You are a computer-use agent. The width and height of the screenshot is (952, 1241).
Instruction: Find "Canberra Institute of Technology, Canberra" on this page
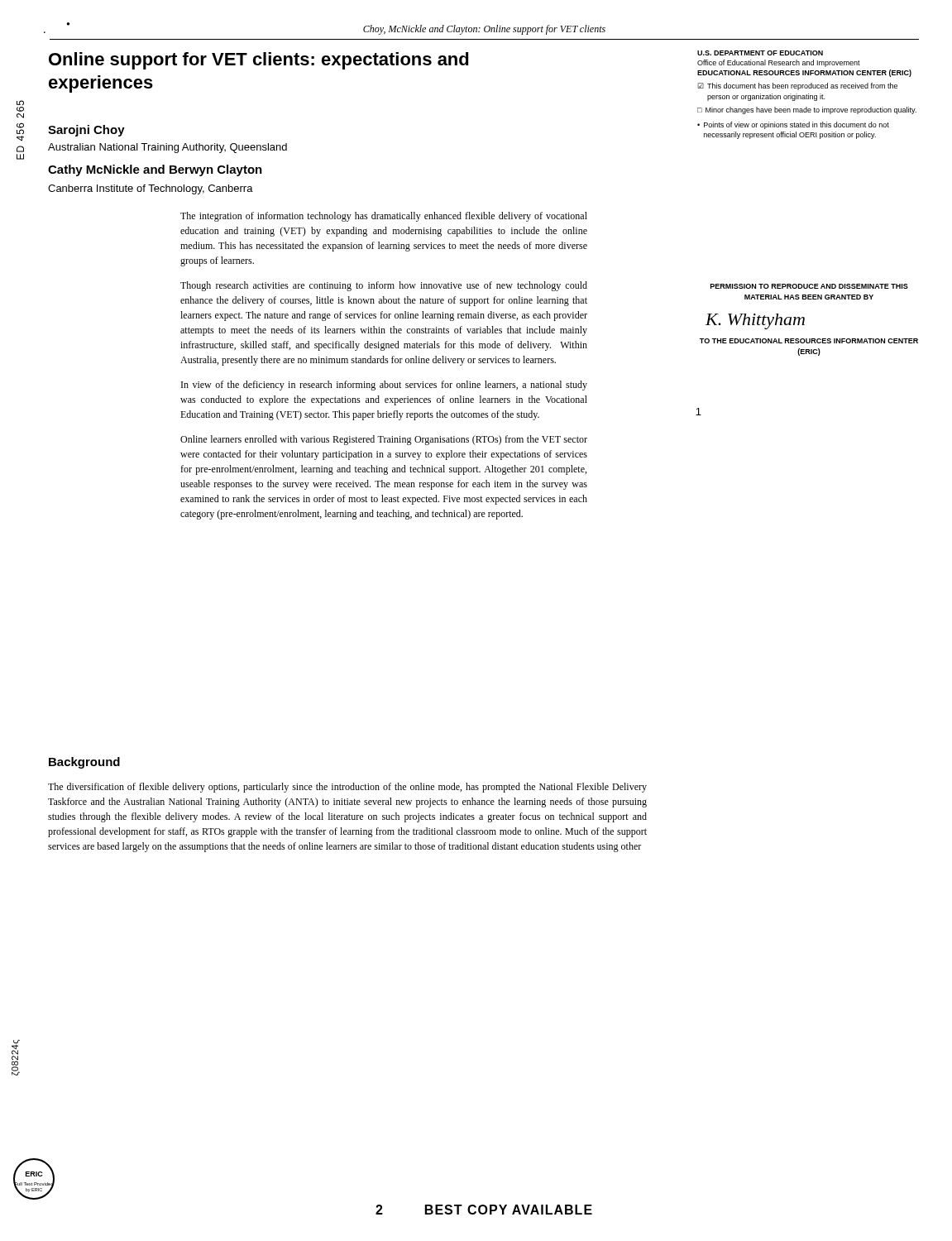tap(150, 188)
